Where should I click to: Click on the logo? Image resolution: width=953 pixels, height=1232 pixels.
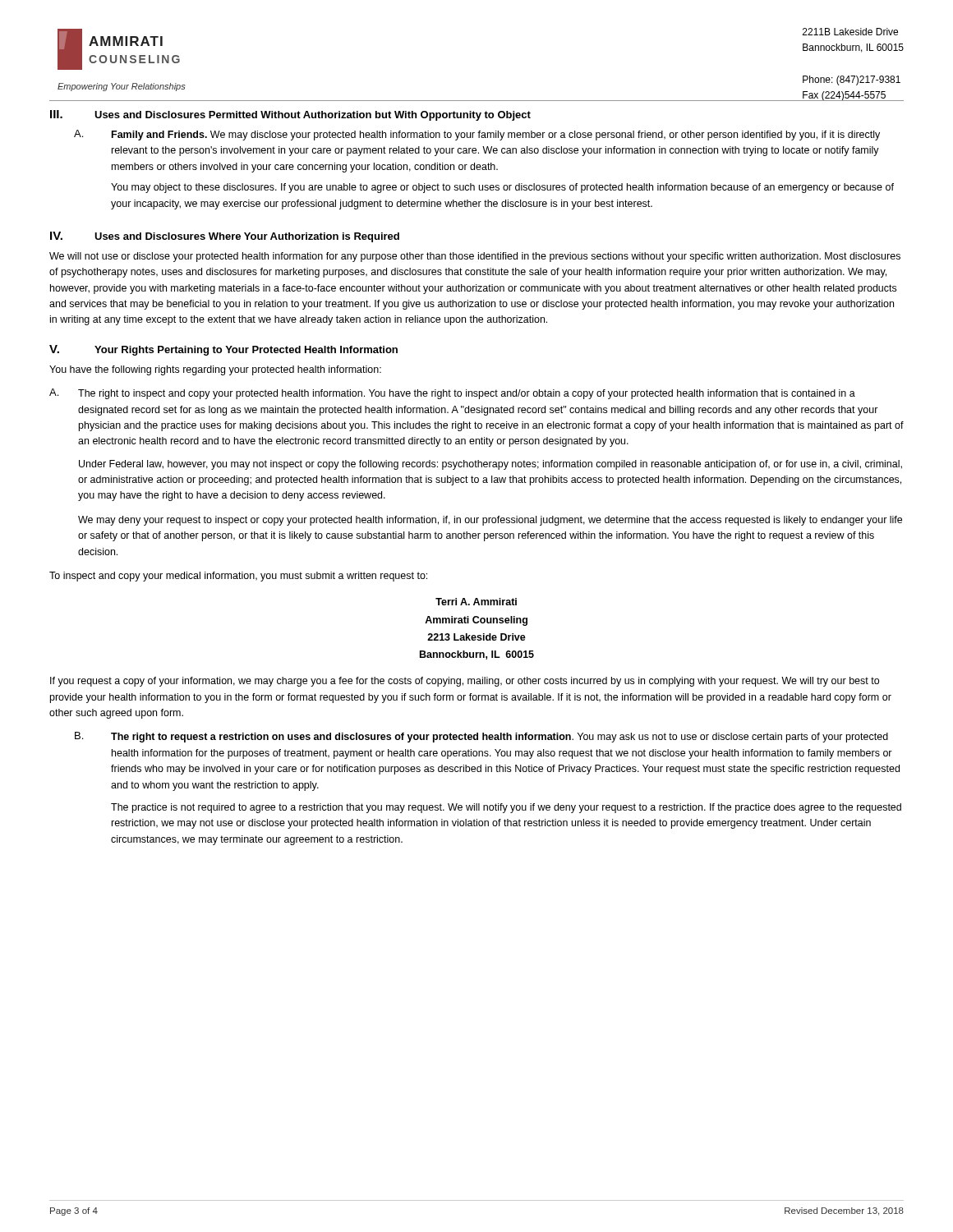click(x=129, y=58)
